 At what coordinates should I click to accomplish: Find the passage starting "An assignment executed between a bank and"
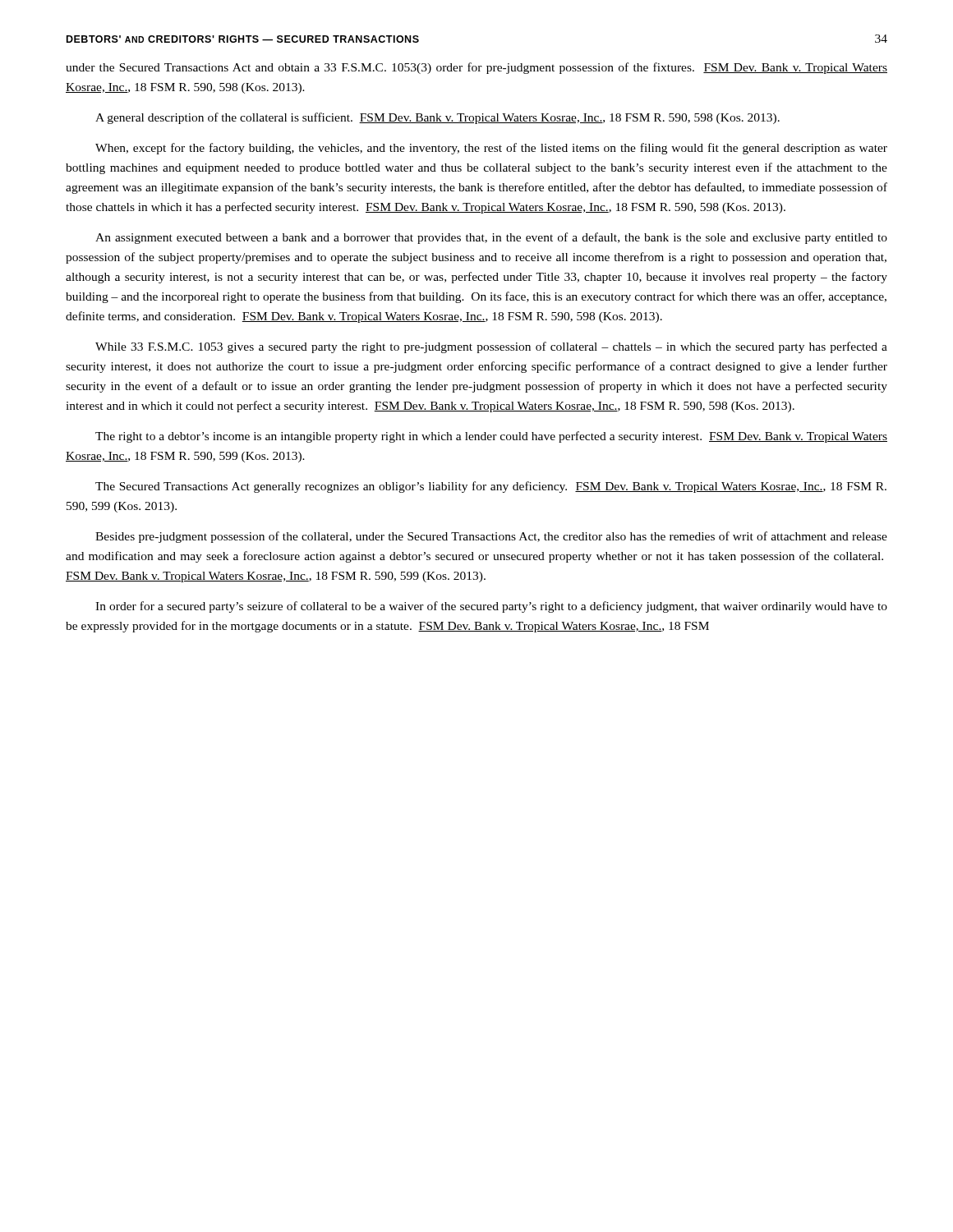click(x=476, y=276)
